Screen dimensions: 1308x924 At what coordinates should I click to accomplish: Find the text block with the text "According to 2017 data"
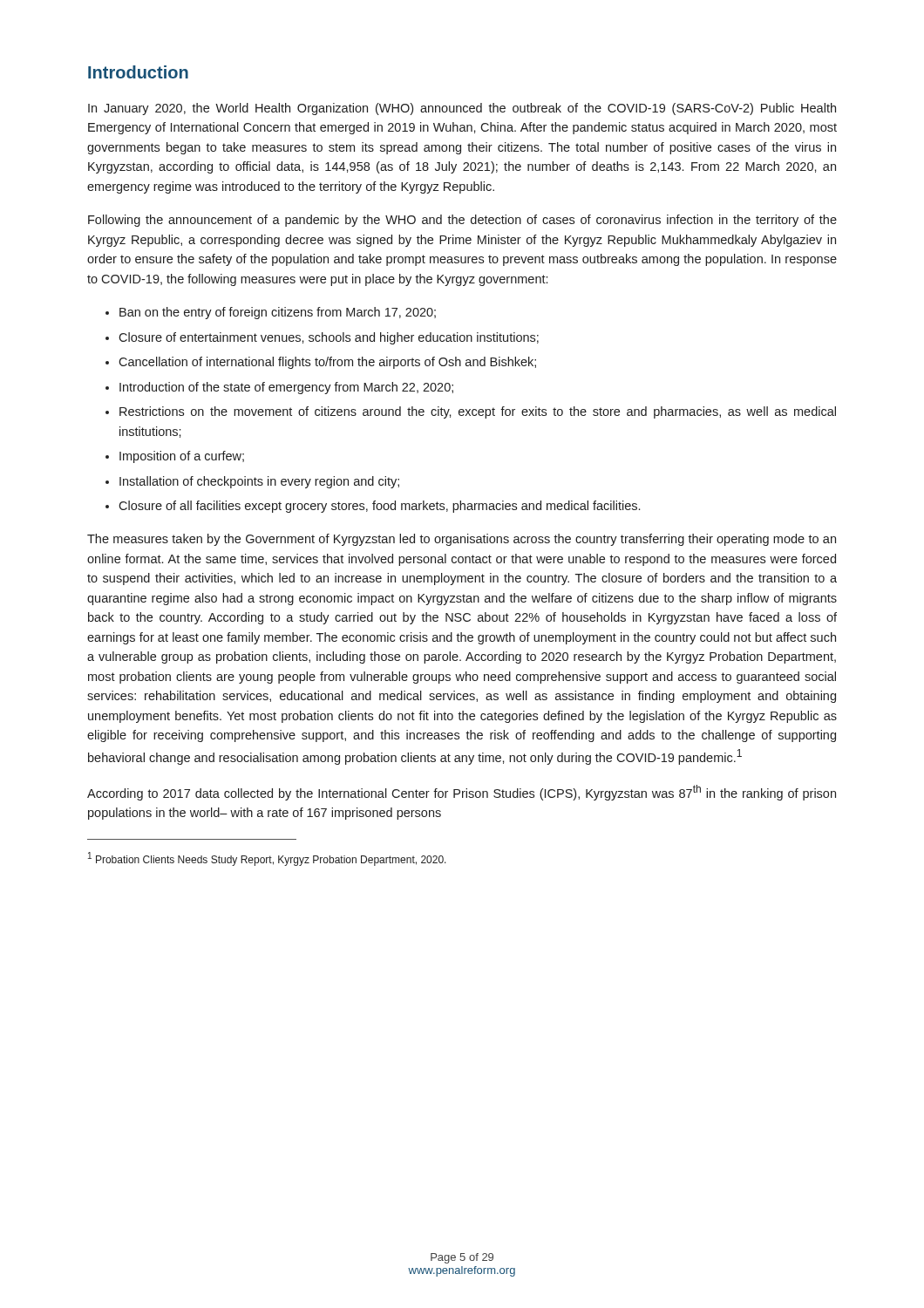click(462, 802)
